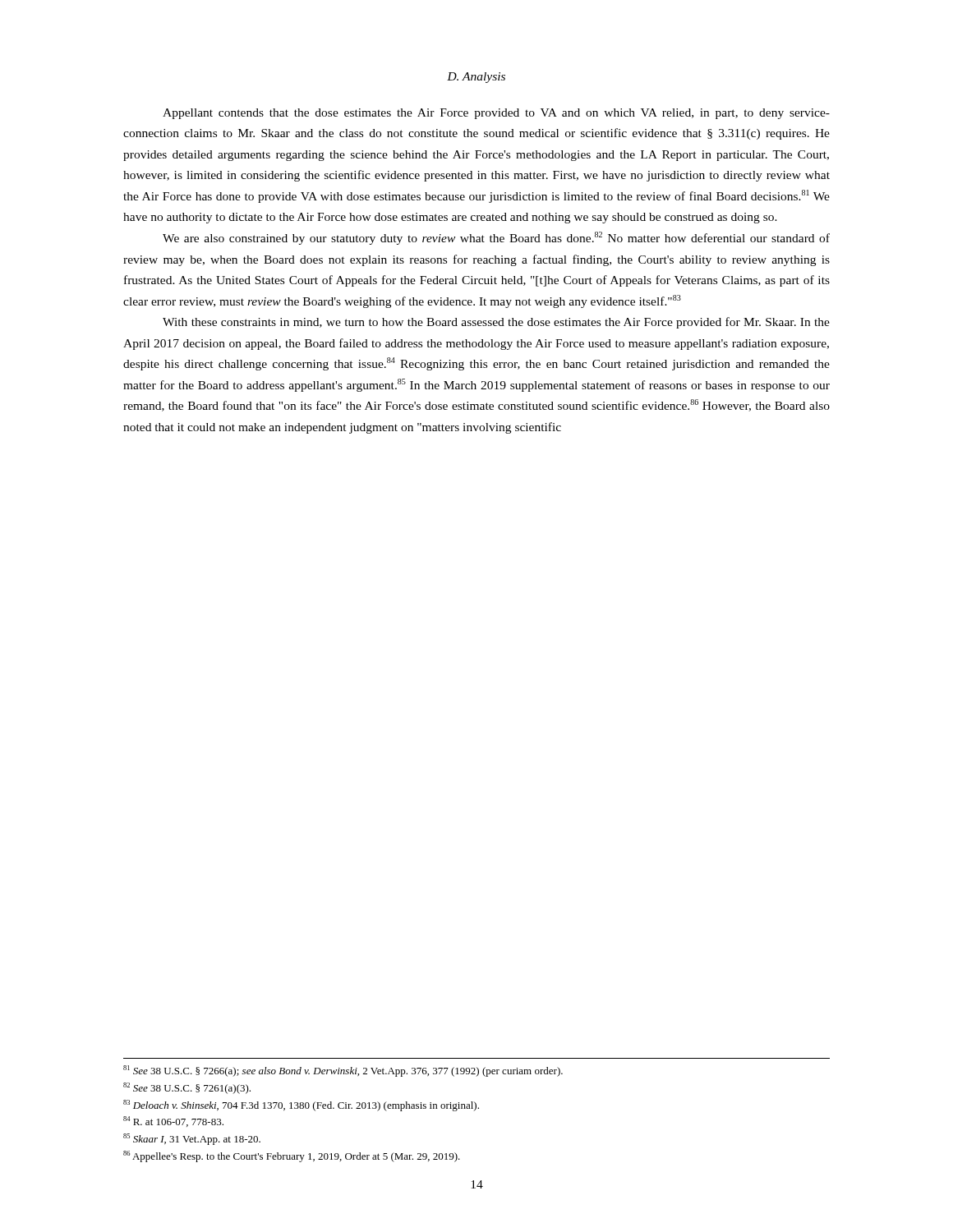Locate the footnote that says "84 R. at 106-07, 778-83."
Viewport: 953px width, 1232px height.
click(174, 1121)
